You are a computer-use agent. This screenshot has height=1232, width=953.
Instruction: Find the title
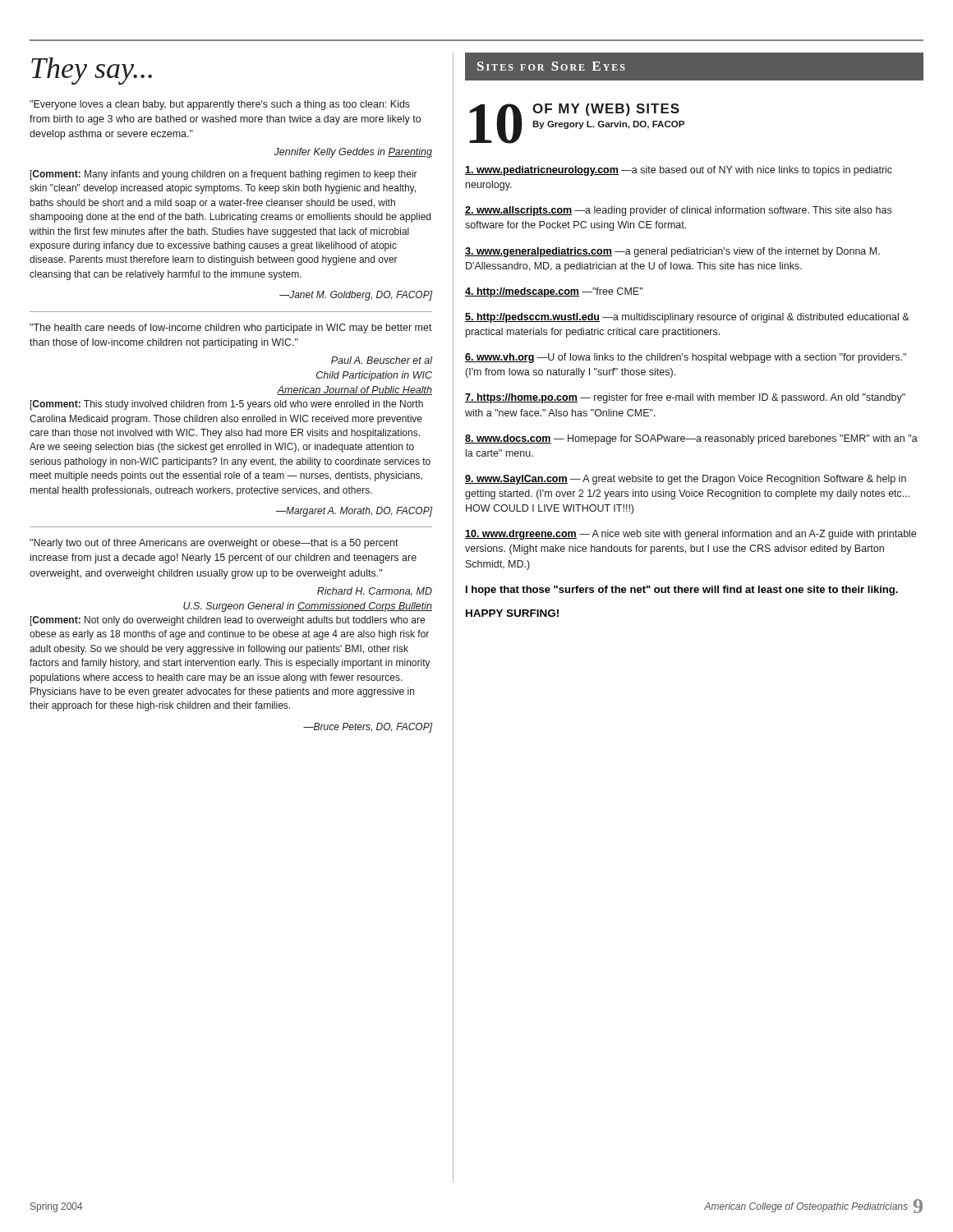(231, 69)
